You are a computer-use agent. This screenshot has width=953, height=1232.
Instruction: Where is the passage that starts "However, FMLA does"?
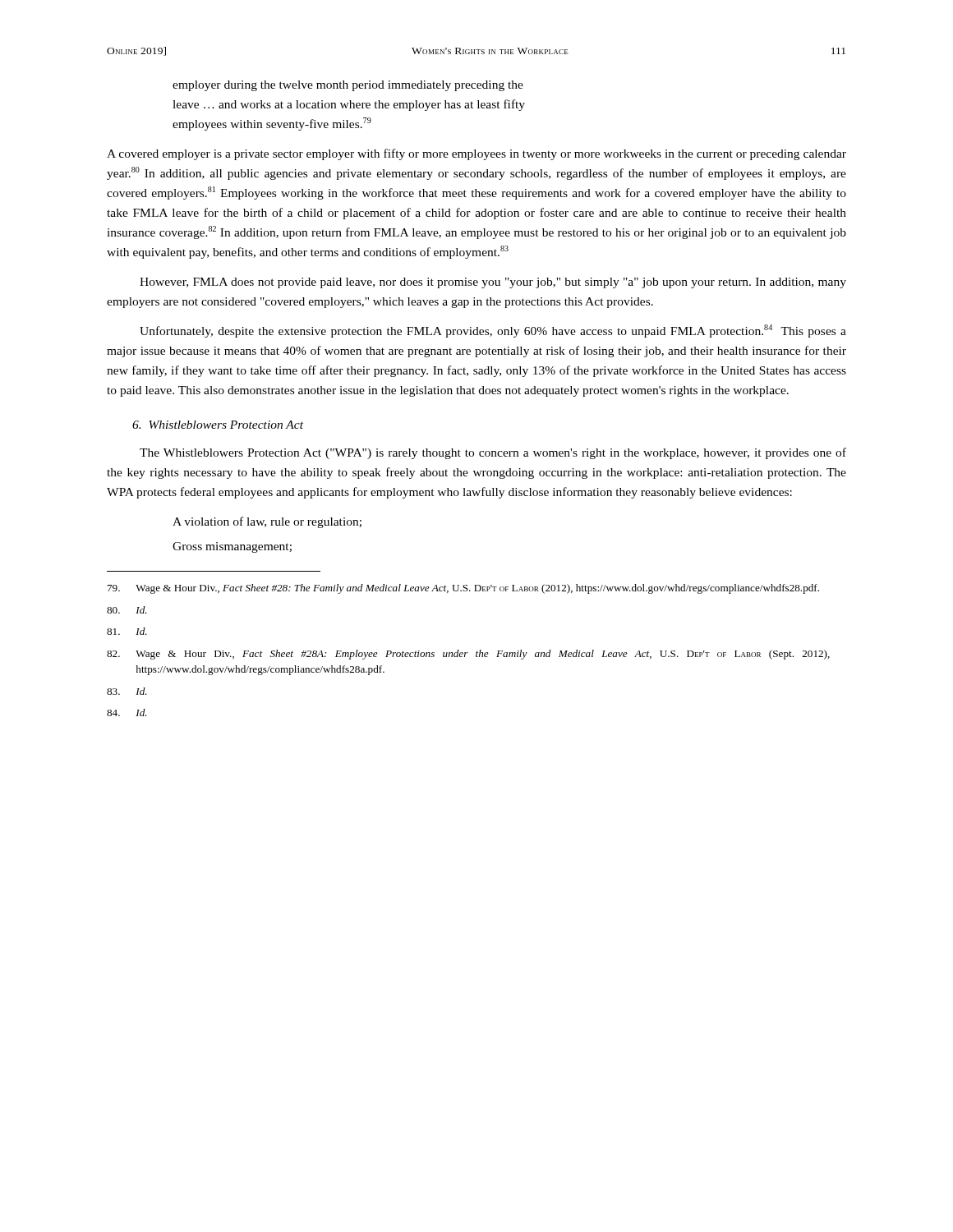(476, 292)
